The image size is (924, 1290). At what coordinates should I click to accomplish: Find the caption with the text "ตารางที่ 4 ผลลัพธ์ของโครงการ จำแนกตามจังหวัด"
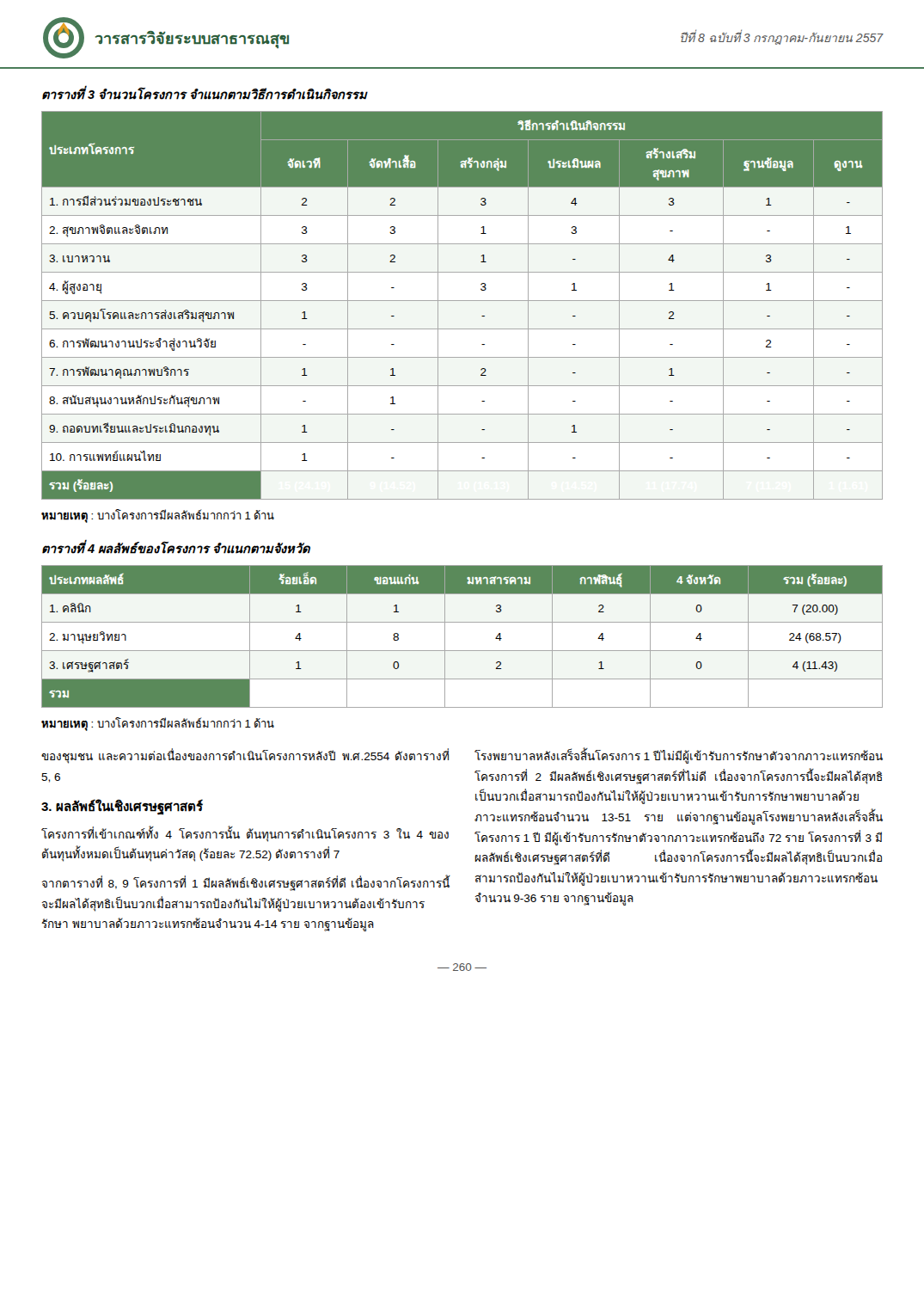(175, 549)
